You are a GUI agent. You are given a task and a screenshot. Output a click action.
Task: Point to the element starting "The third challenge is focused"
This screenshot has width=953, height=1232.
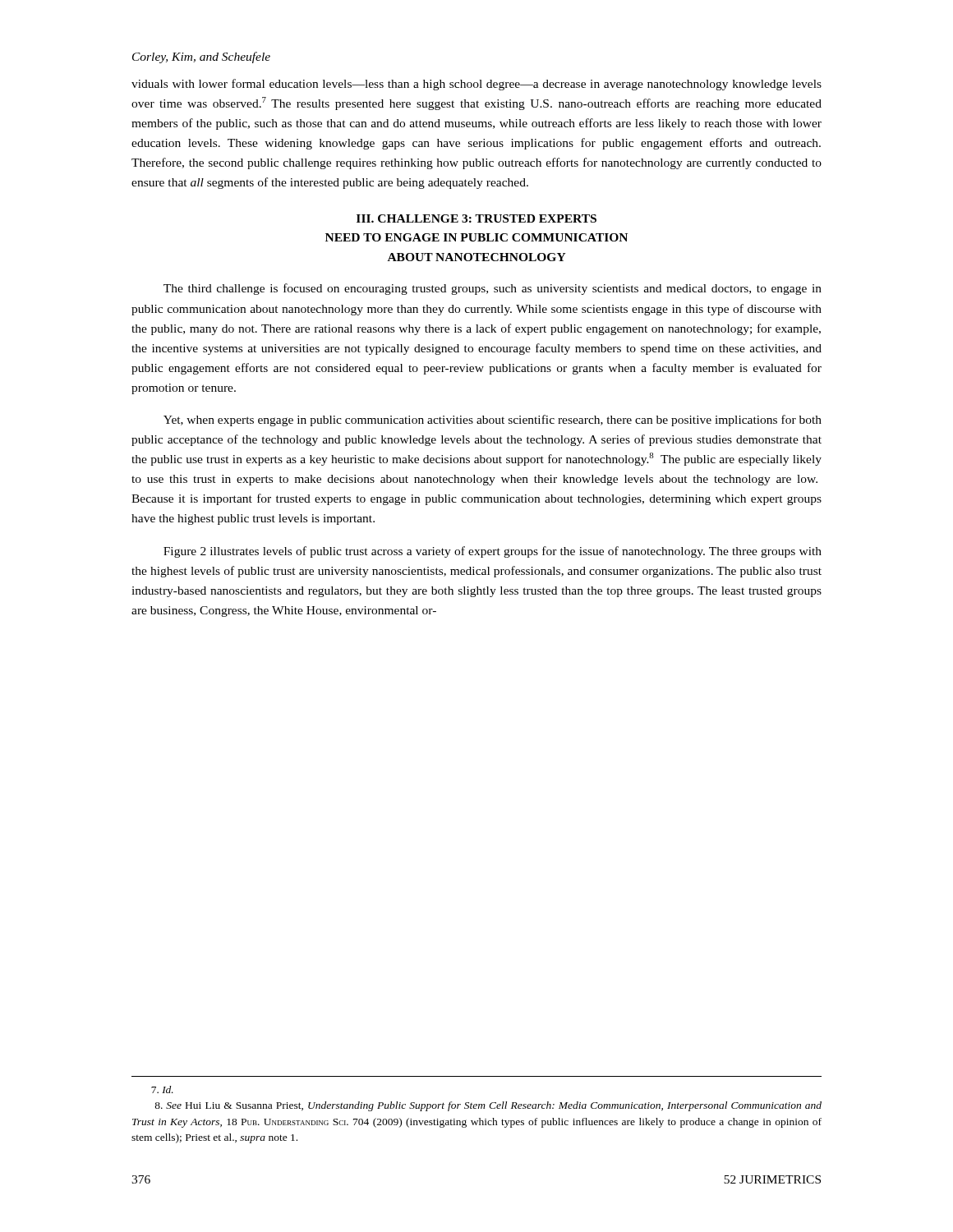476,338
